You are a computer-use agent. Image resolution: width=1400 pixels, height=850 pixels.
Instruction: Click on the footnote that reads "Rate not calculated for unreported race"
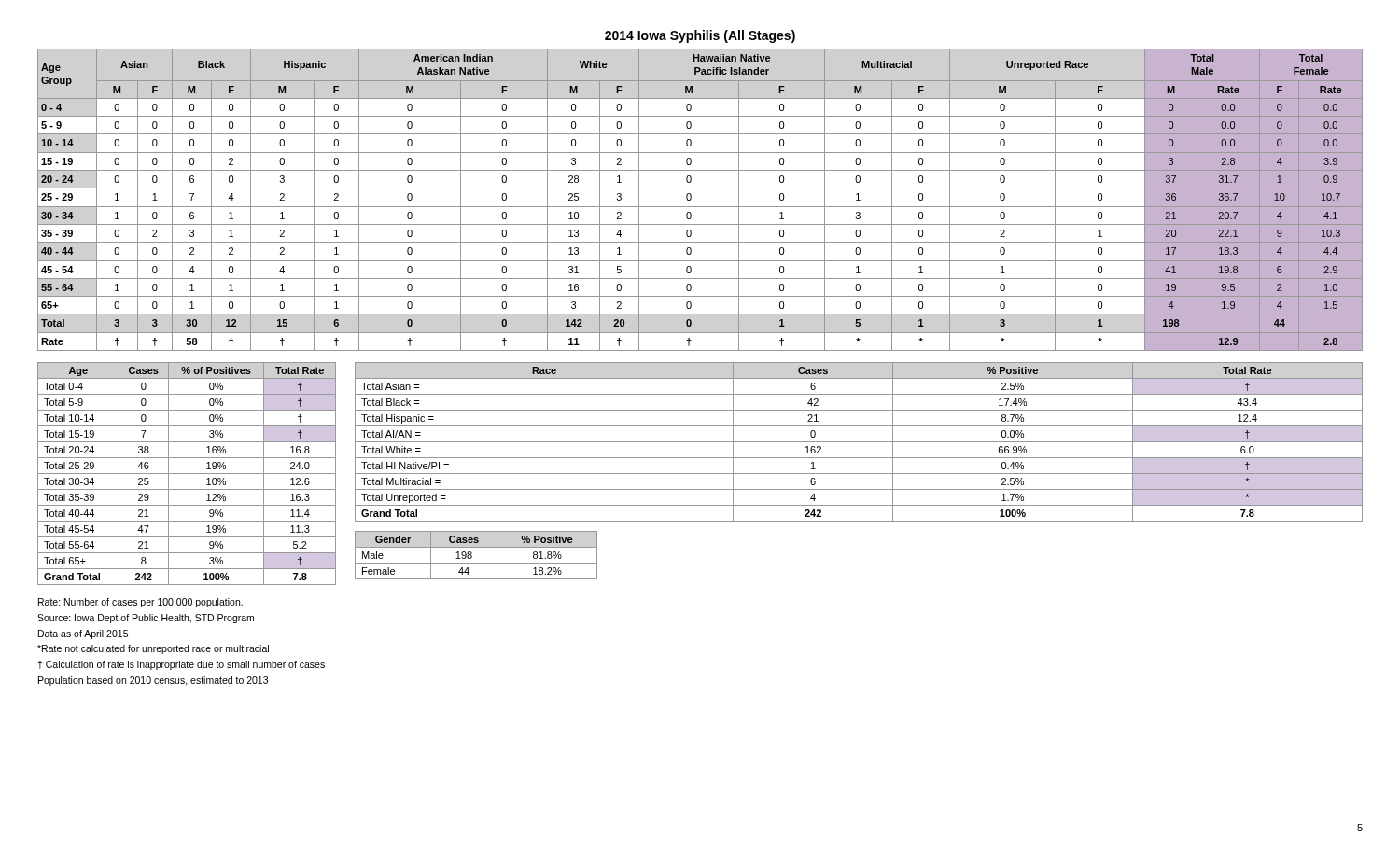click(153, 649)
